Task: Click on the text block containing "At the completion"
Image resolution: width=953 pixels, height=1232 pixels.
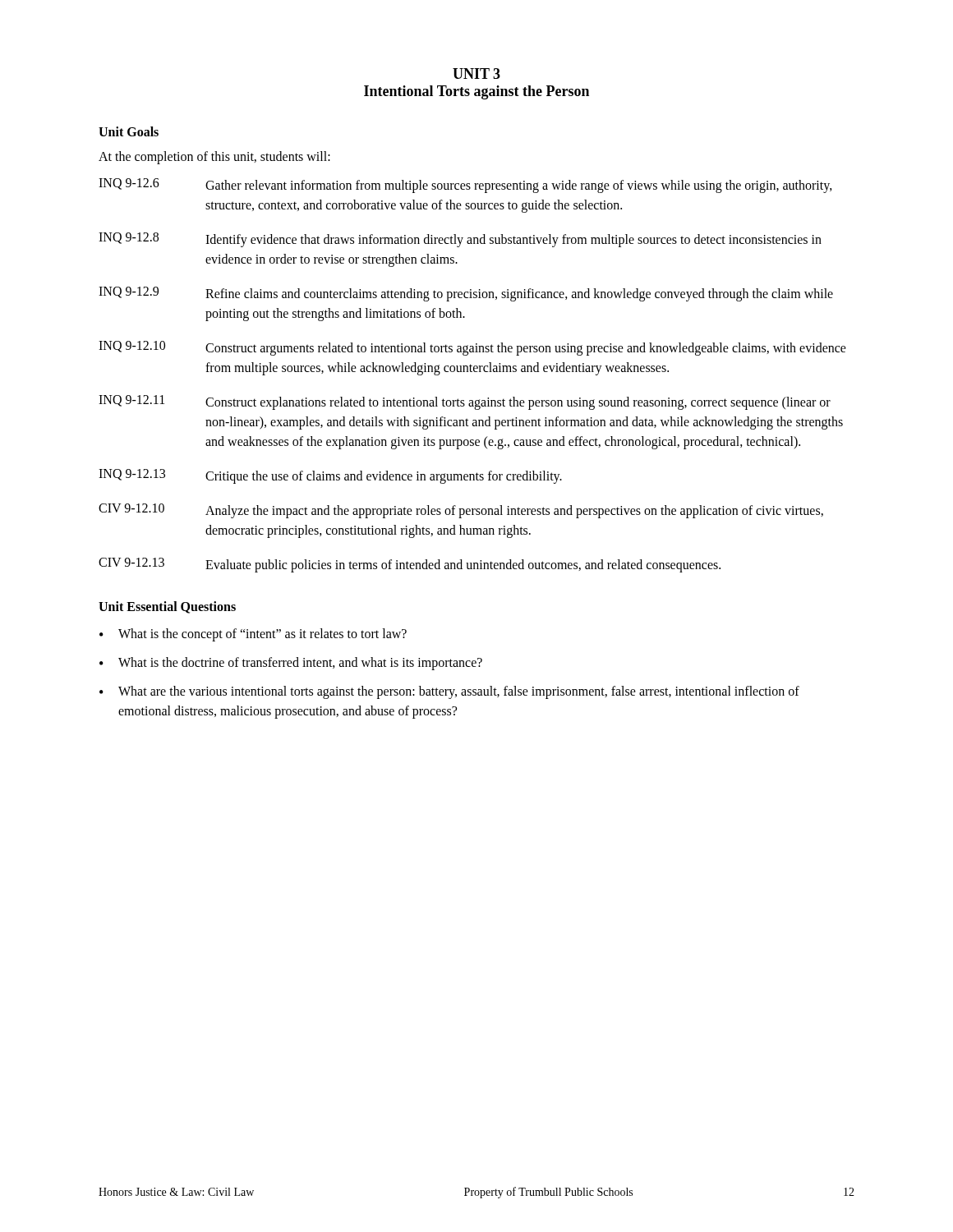Action: pyautogui.click(x=215, y=156)
